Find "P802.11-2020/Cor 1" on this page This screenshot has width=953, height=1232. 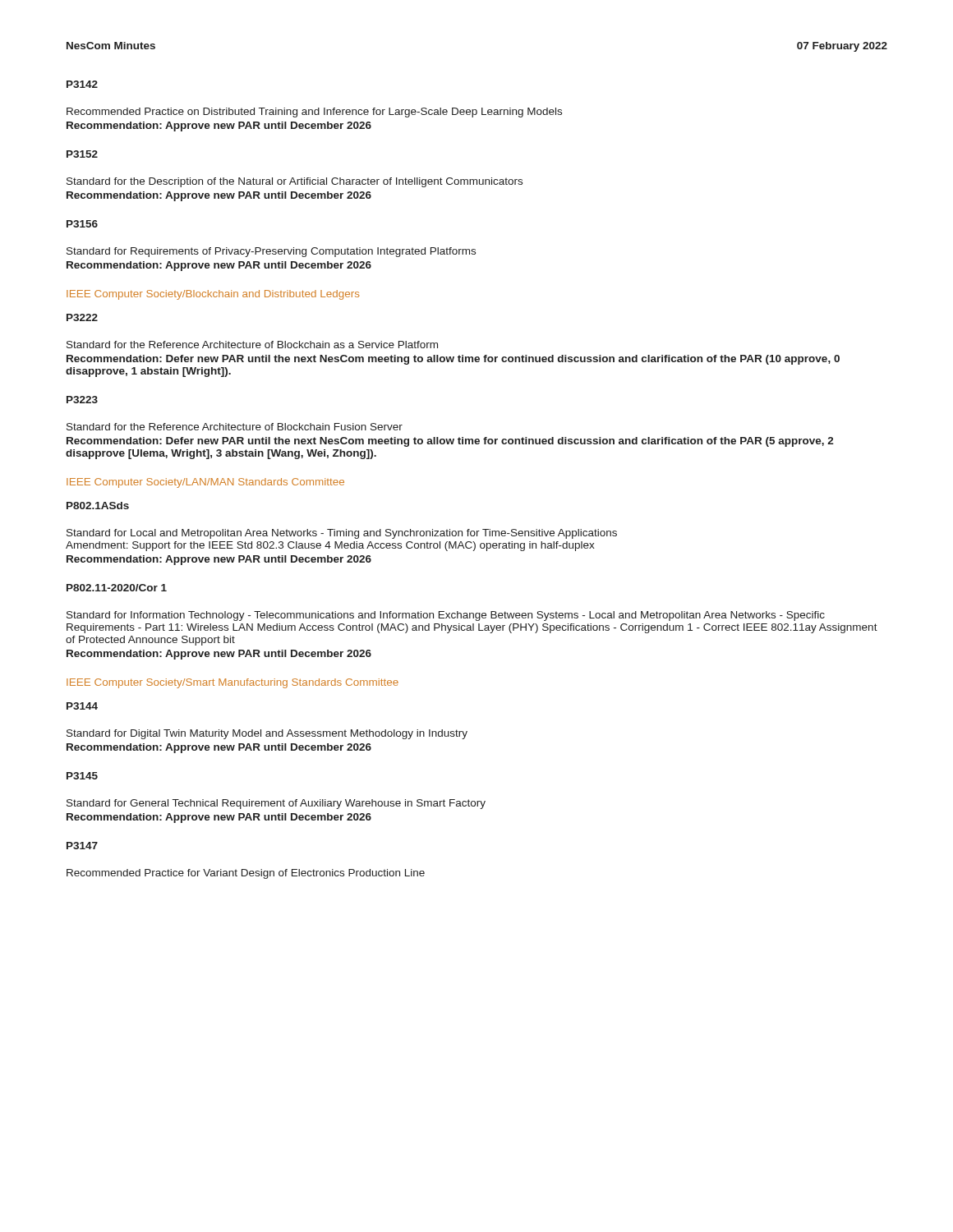[117, 588]
